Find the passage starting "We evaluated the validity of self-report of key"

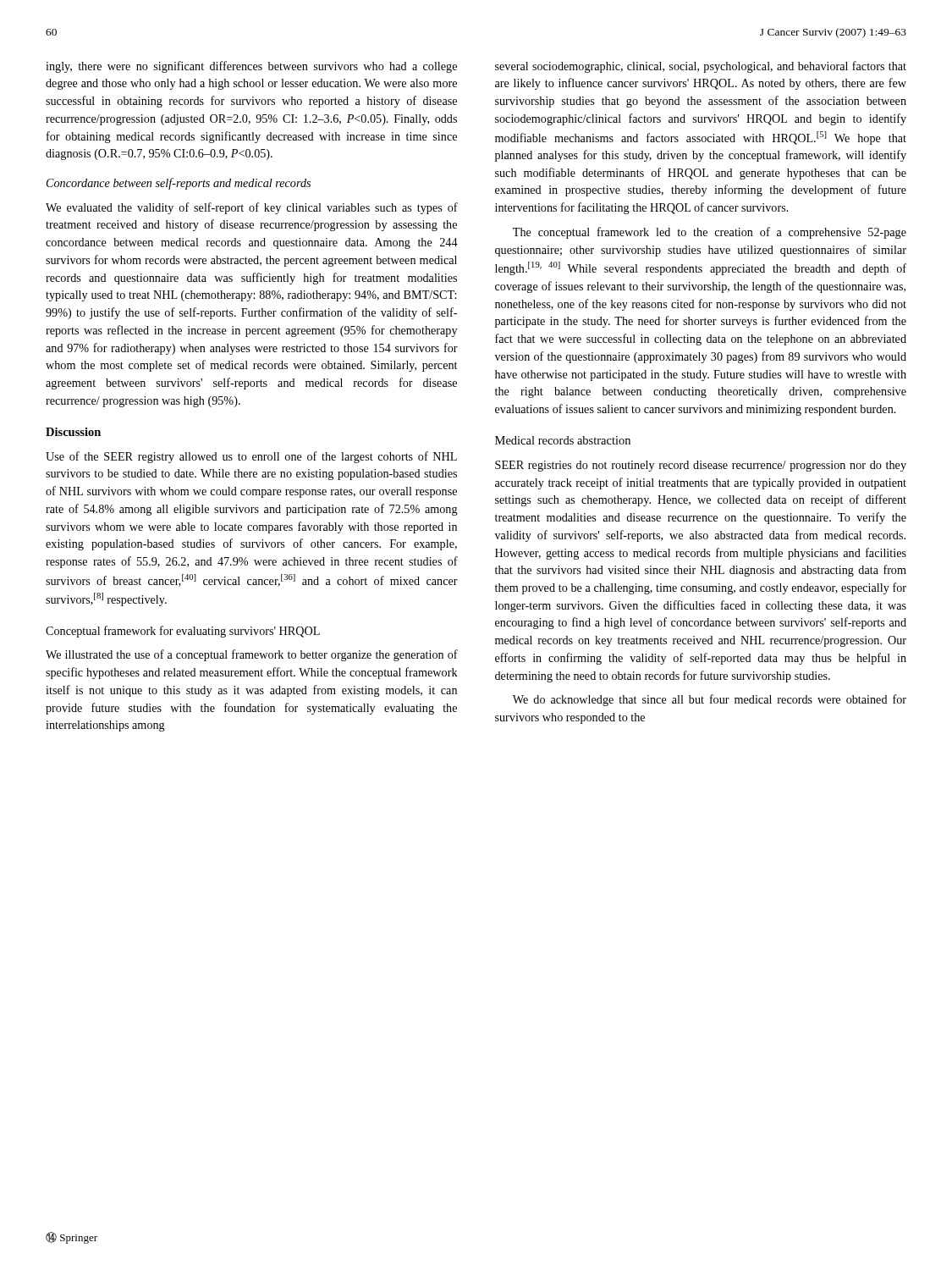click(x=252, y=304)
